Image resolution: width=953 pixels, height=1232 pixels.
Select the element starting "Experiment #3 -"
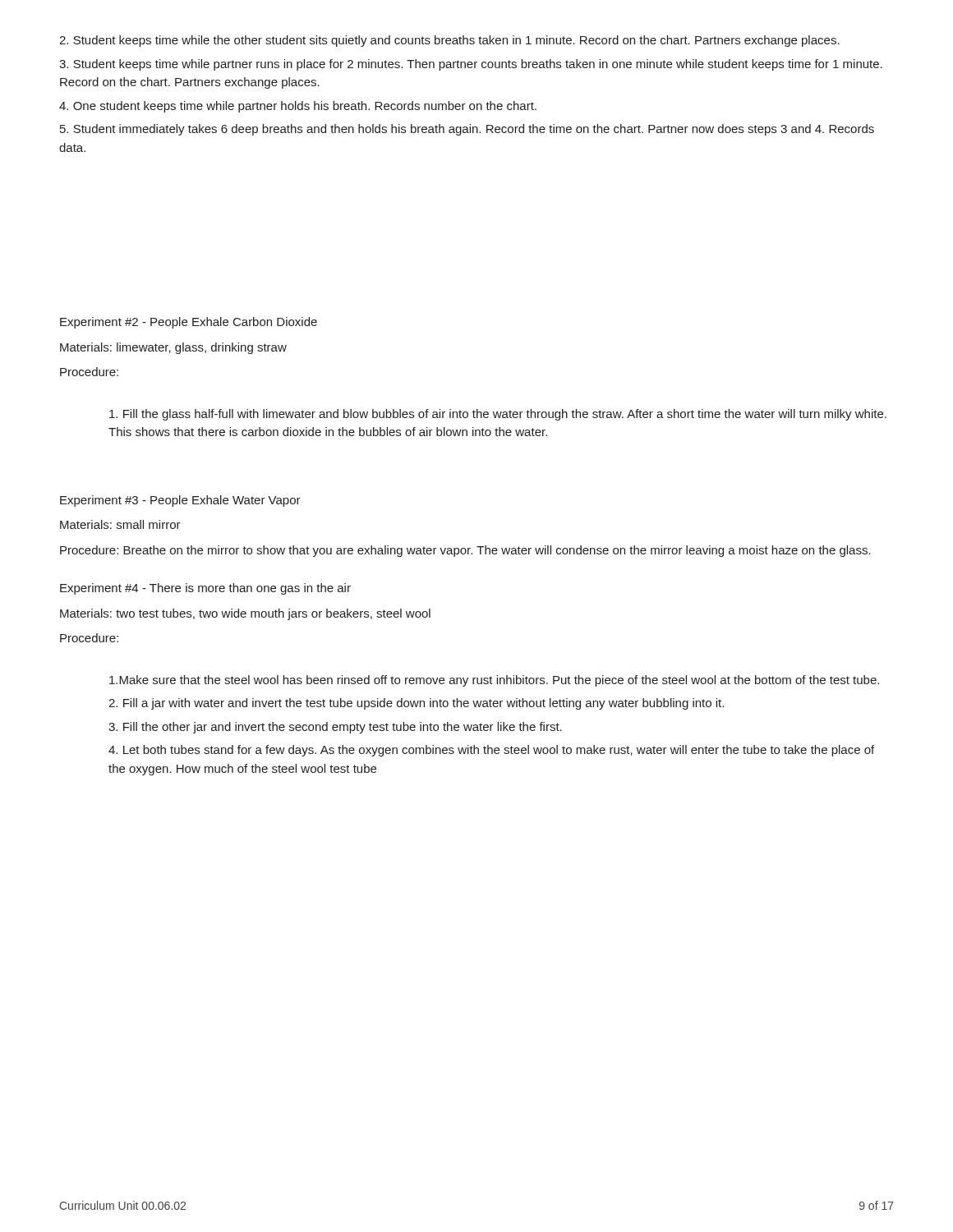click(x=180, y=499)
